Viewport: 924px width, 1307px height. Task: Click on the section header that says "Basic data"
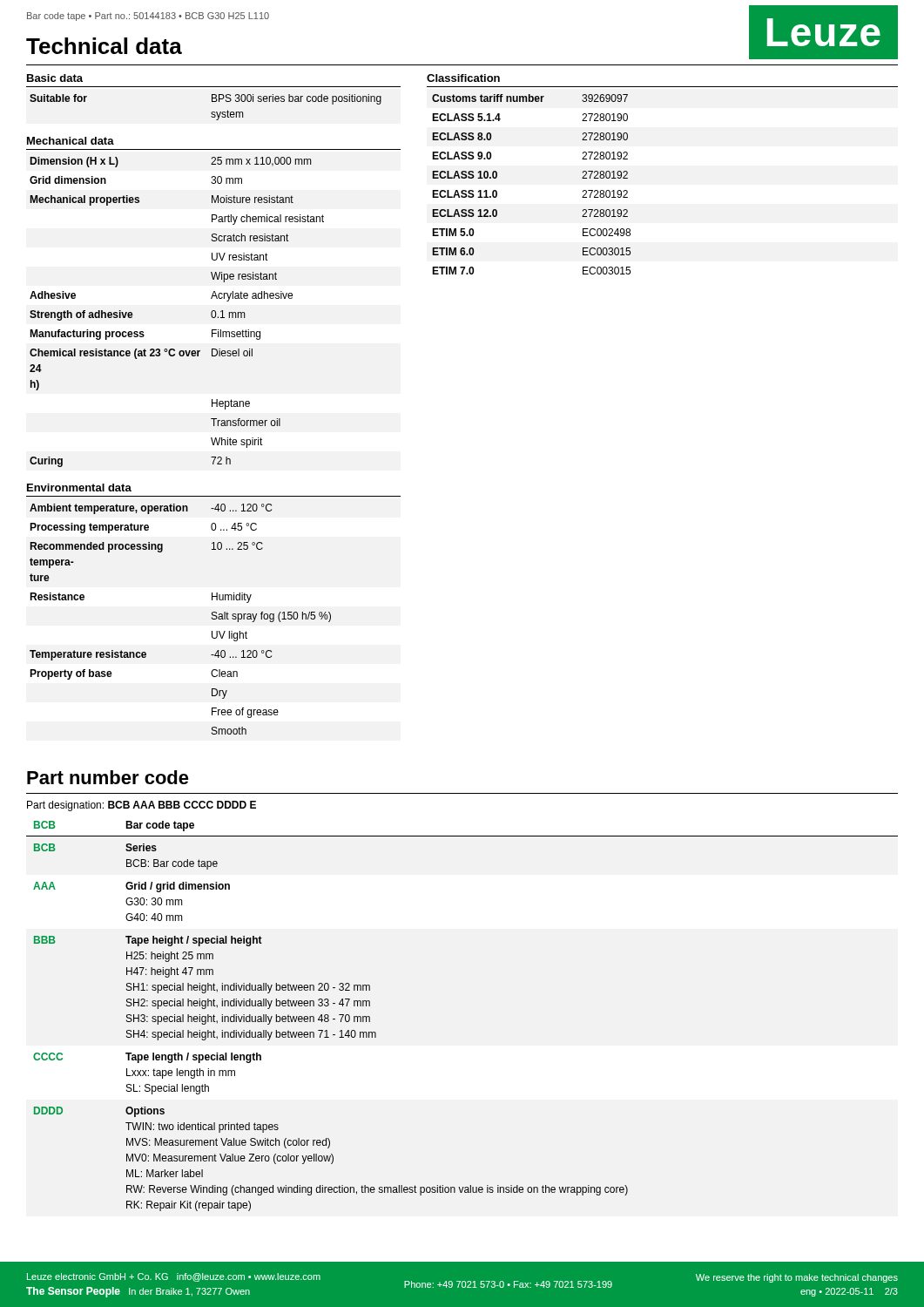(54, 78)
